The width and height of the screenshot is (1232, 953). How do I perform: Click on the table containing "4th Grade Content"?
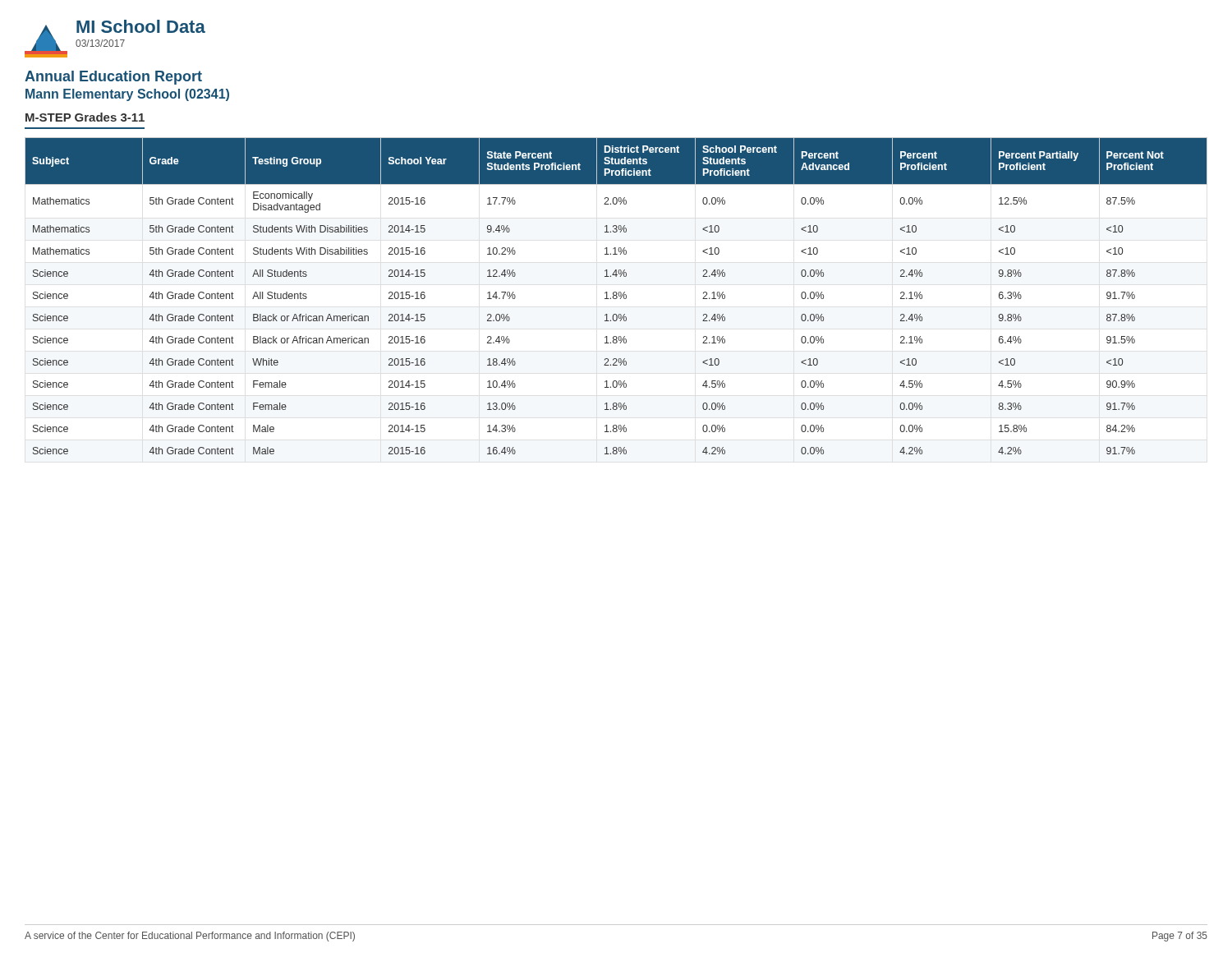pos(616,300)
